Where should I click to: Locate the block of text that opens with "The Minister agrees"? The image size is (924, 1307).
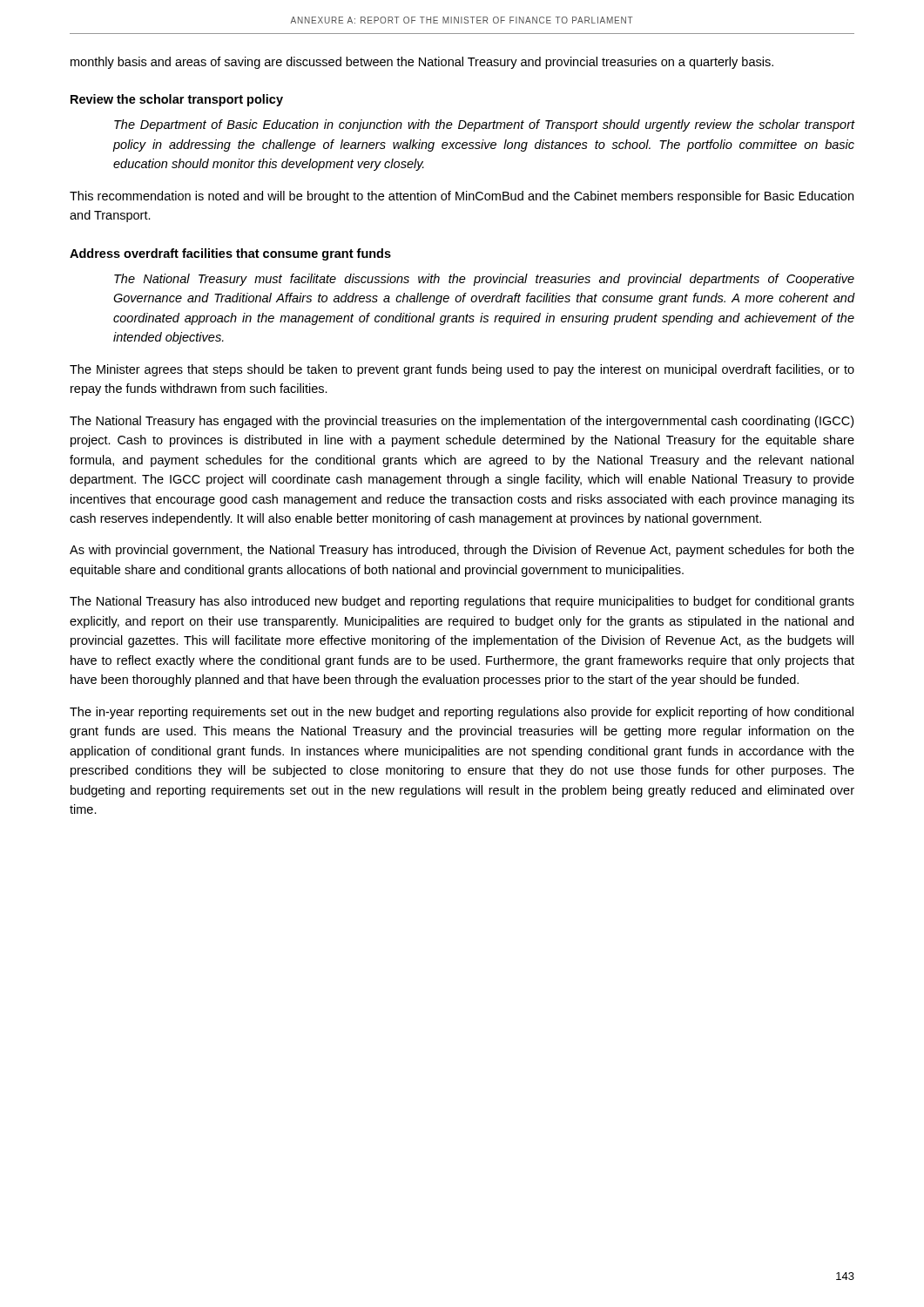pos(462,379)
